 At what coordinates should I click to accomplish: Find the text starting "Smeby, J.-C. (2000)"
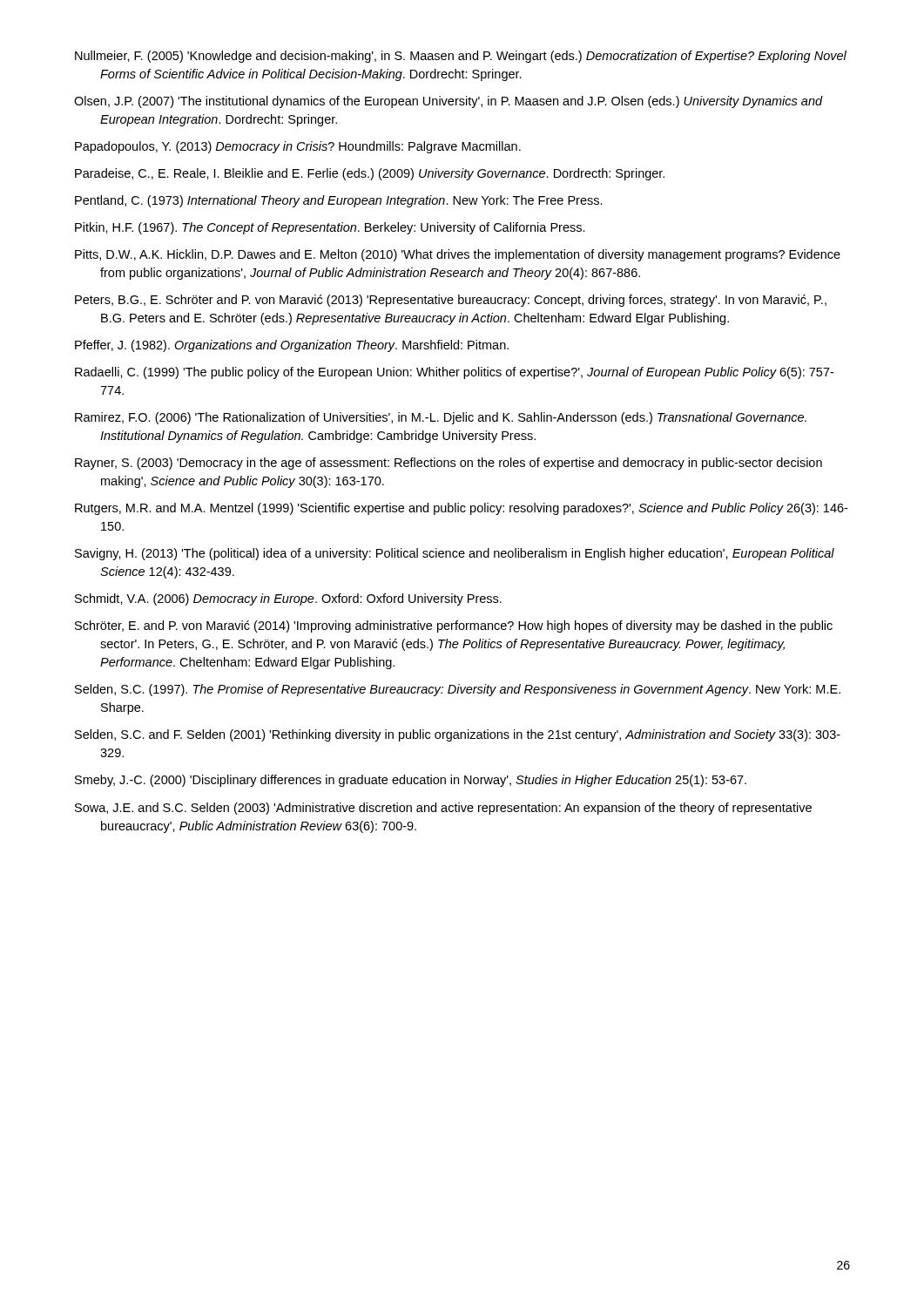tap(411, 780)
